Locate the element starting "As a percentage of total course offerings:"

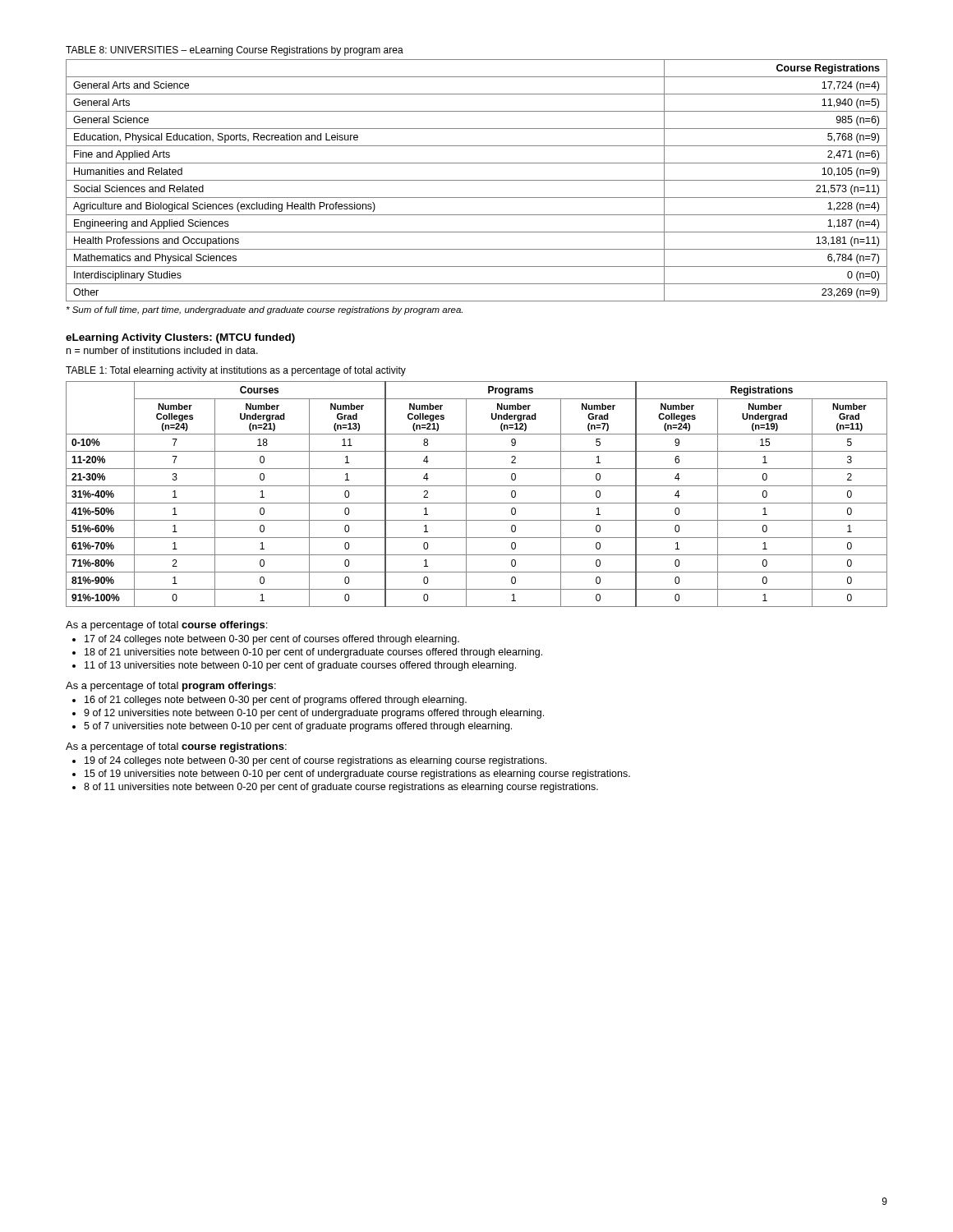pyautogui.click(x=167, y=625)
